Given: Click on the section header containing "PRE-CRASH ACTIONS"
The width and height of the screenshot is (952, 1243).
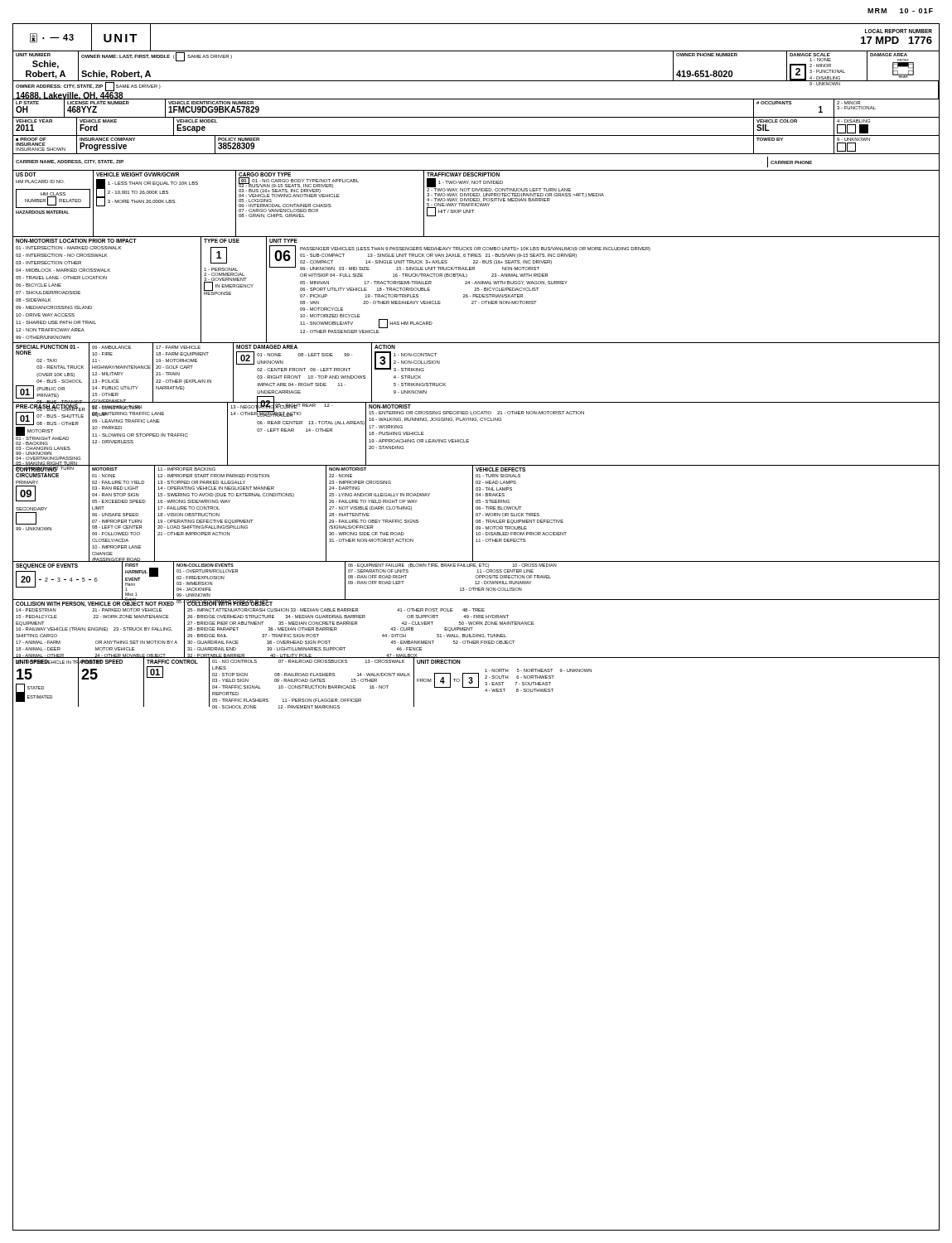Looking at the screenshot, I should pyautogui.click(x=47, y=406).
